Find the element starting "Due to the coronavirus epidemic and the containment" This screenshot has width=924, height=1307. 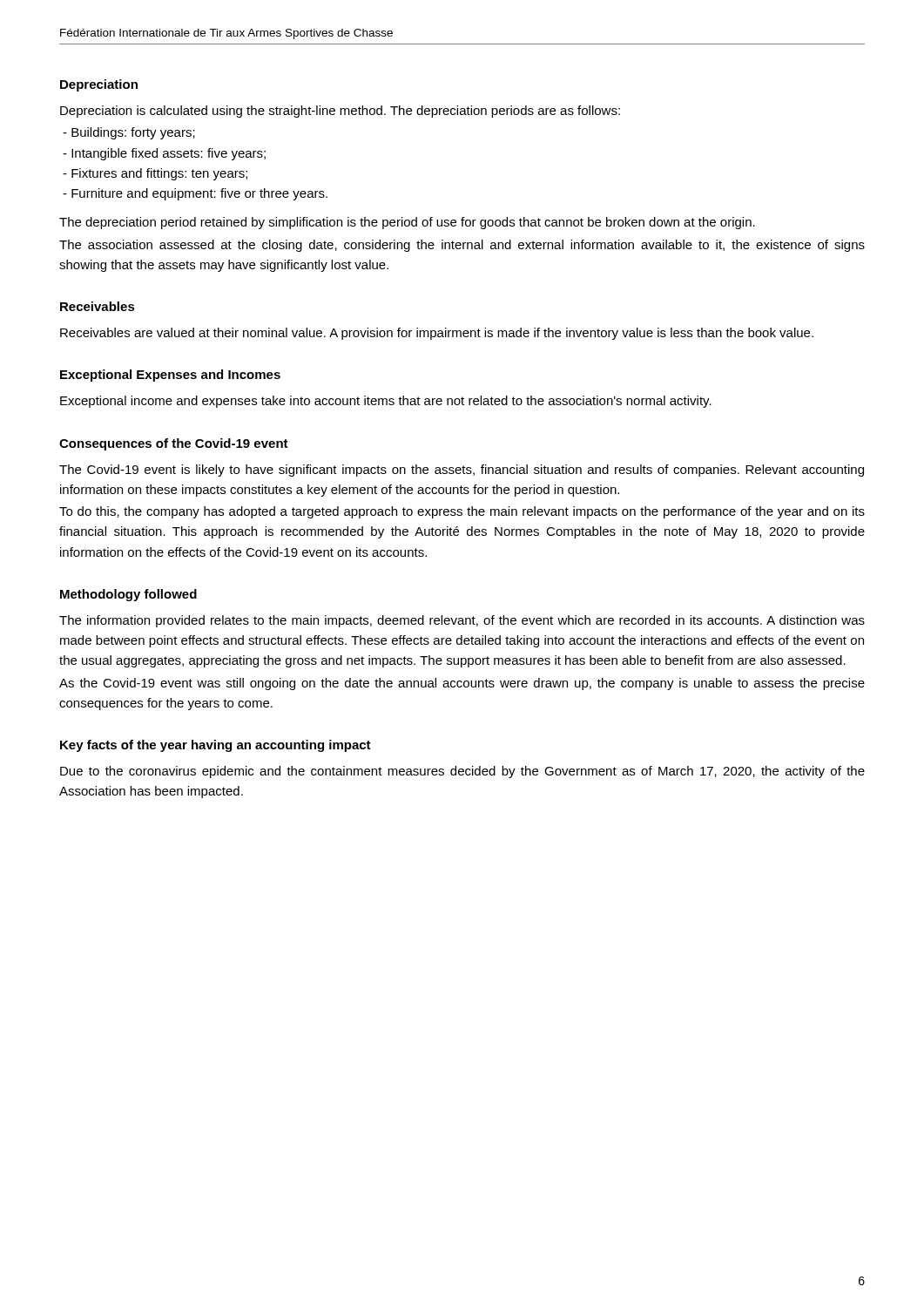coord(462,781)
